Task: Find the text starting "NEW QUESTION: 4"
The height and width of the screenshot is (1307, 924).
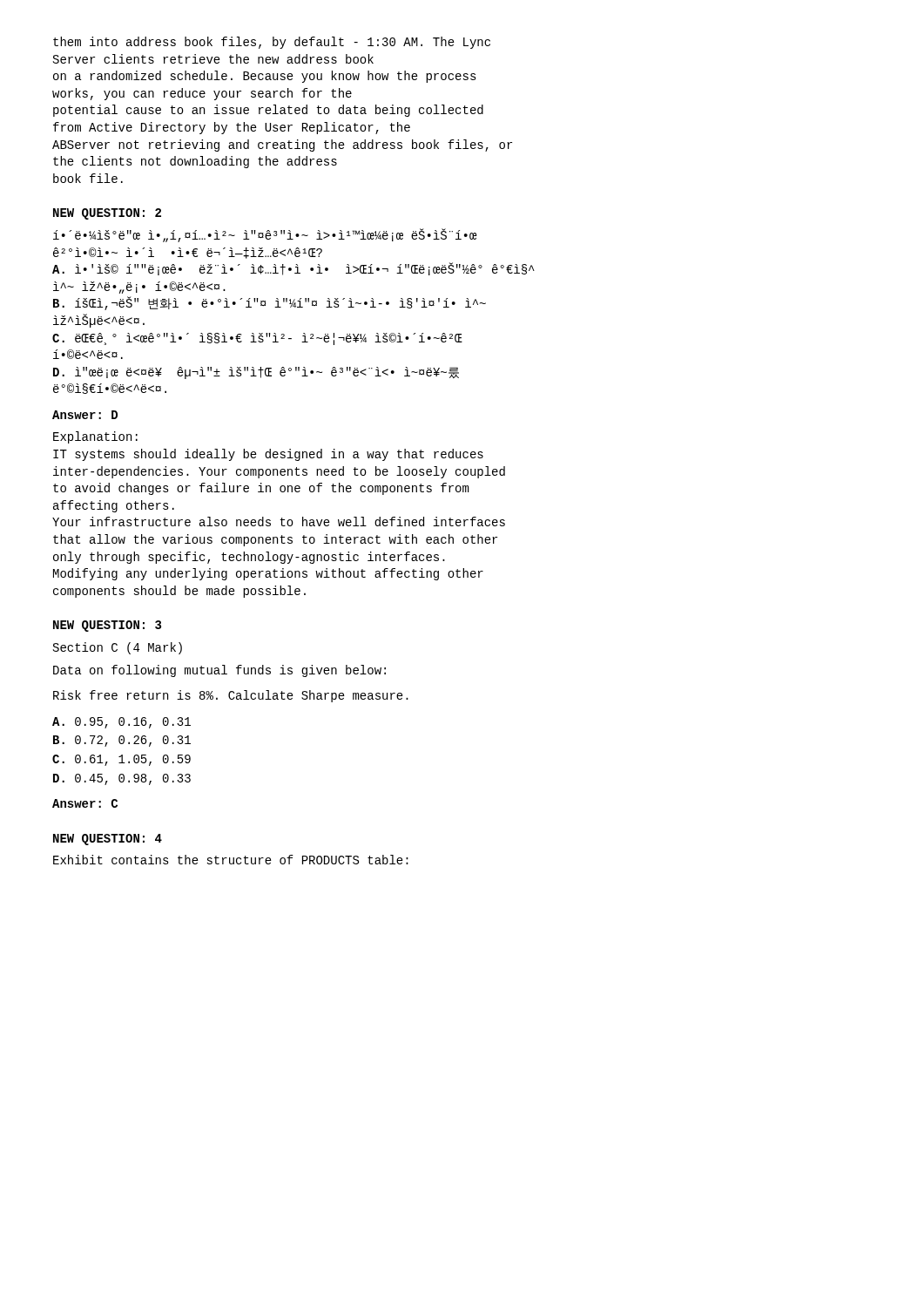Action: point(107,839)
